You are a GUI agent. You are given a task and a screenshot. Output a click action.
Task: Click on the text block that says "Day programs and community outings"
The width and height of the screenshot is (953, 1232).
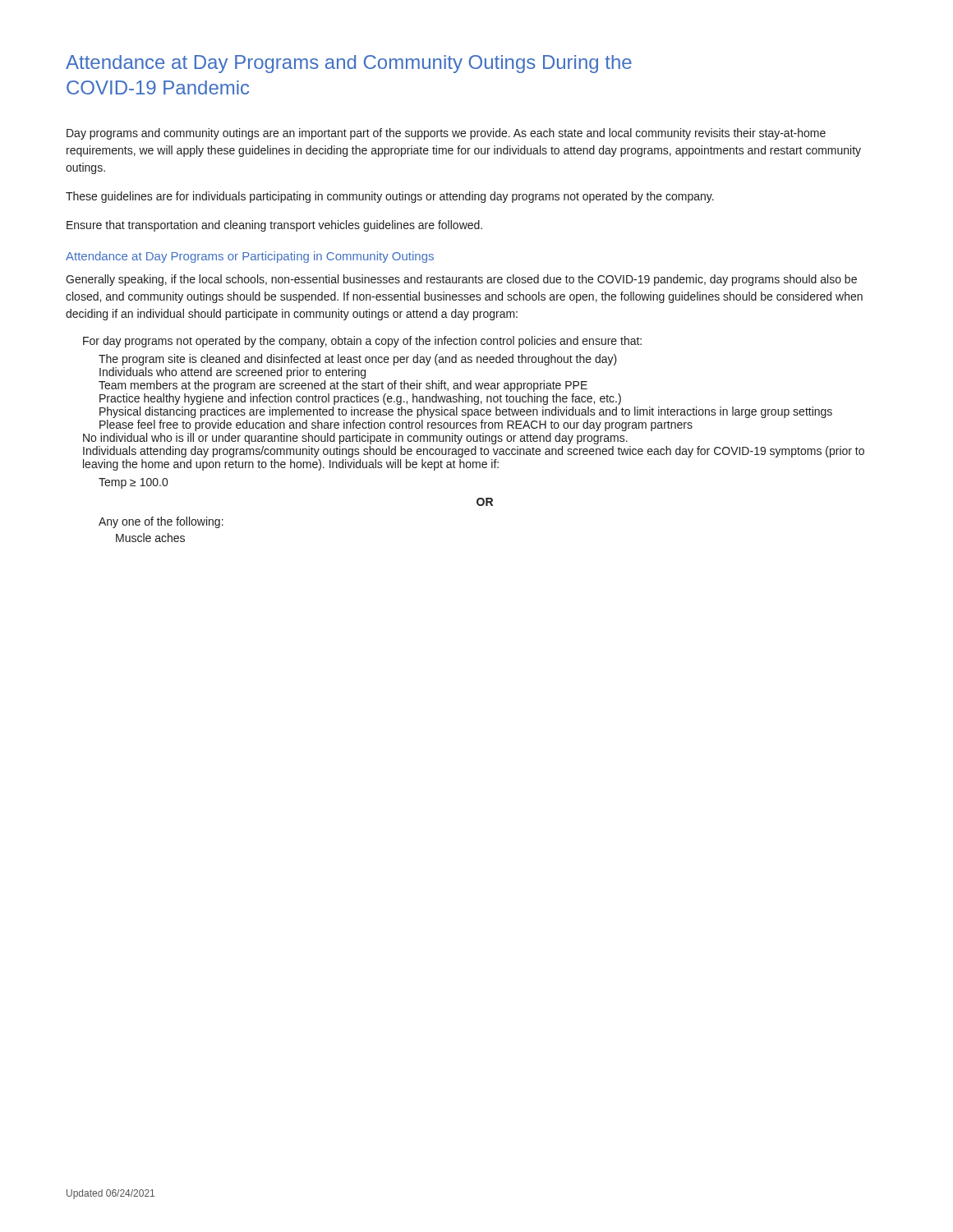[463, 151]
